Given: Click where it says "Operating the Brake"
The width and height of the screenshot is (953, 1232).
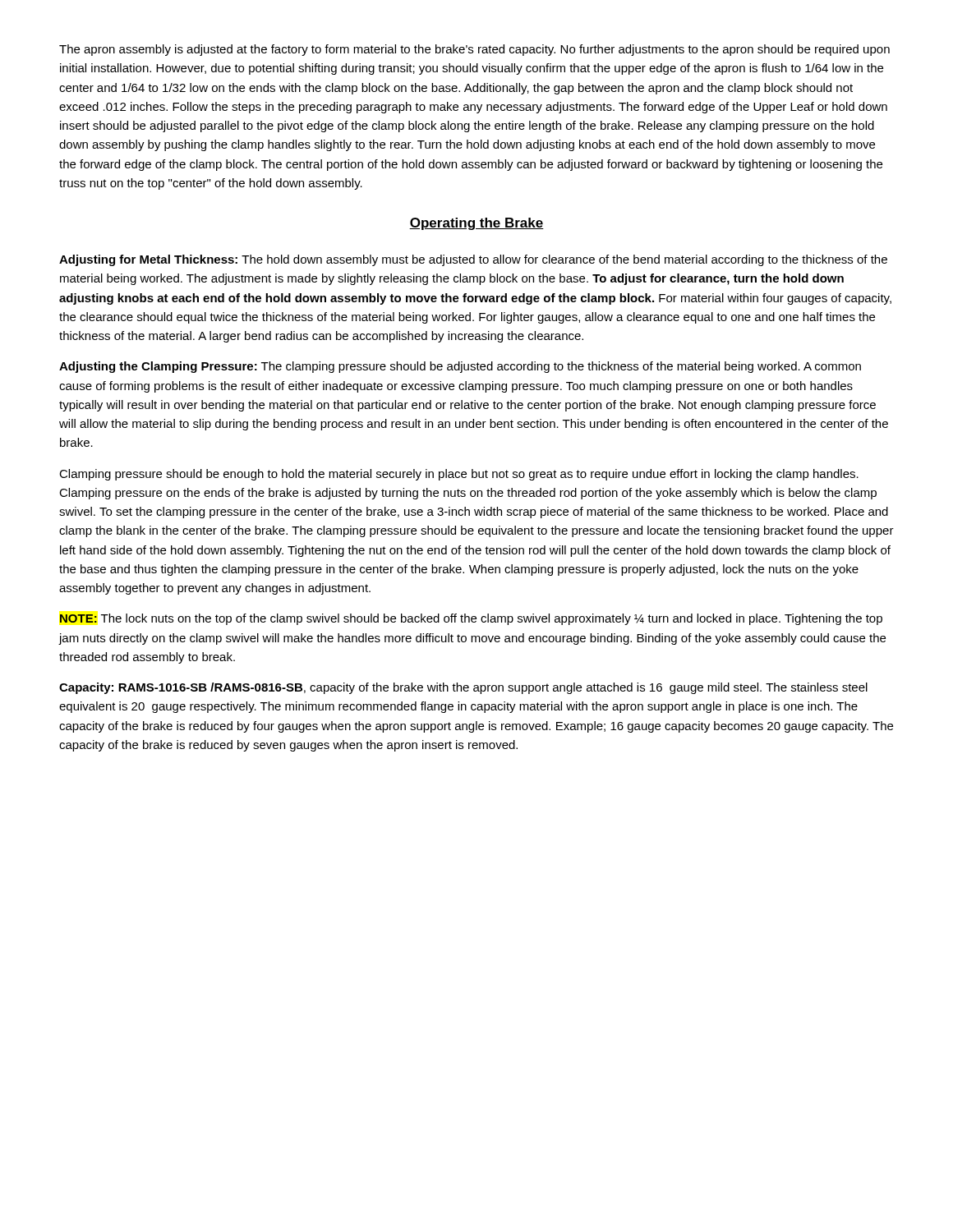Looking at the screenshot, I should (476, 223).
